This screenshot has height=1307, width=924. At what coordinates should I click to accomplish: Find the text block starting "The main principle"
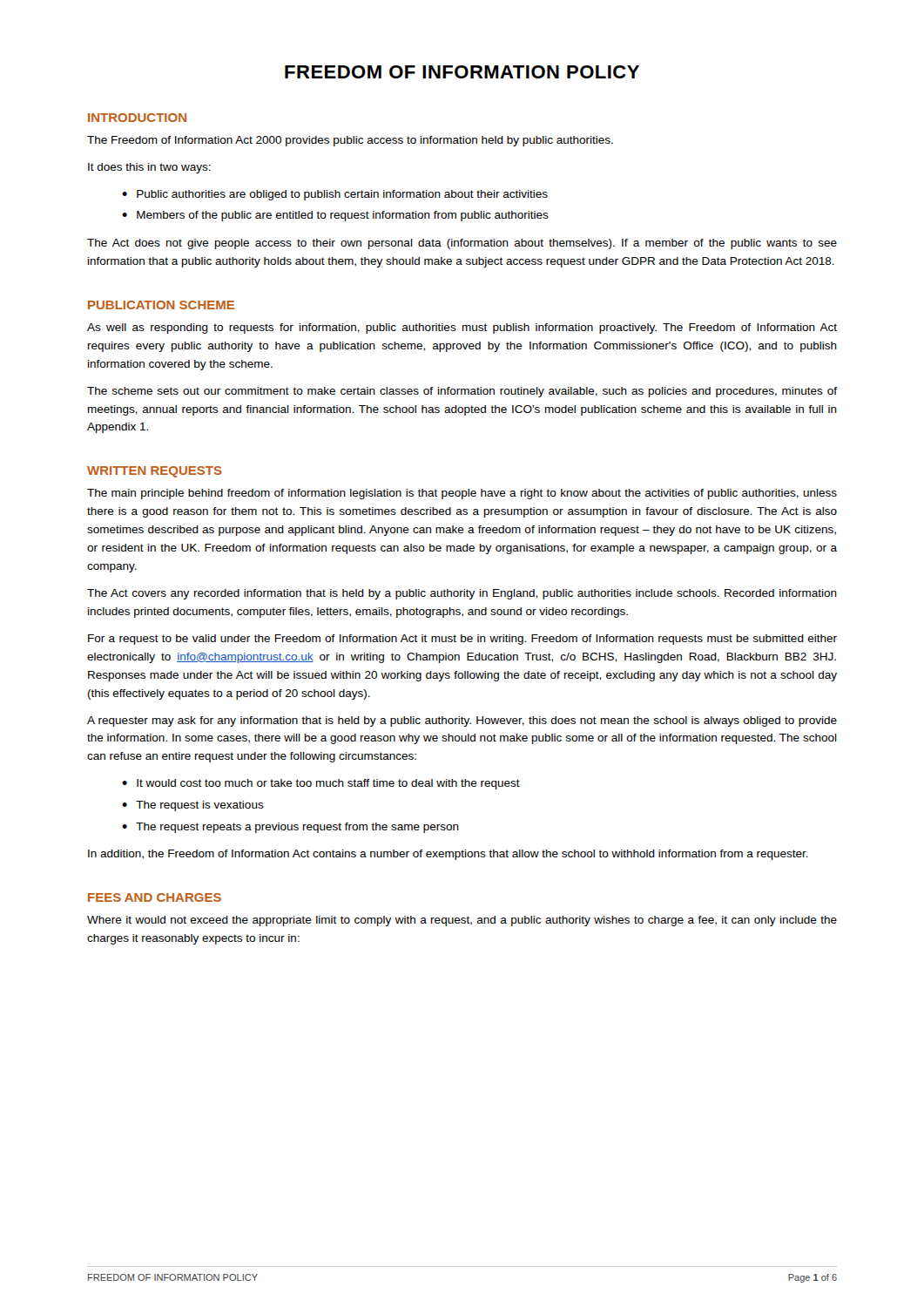(x=462, y=530)
